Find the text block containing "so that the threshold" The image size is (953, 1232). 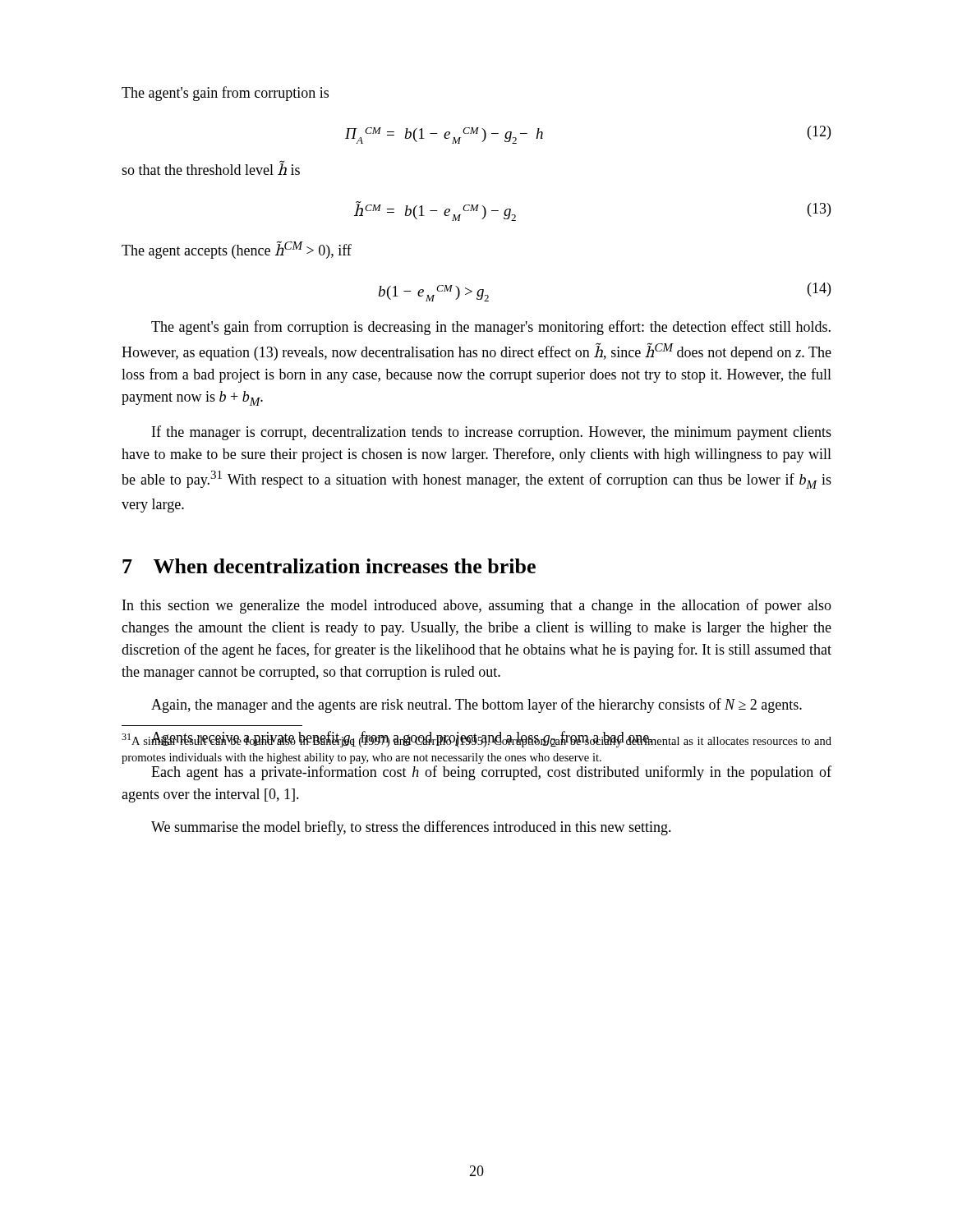click(x=211, y=170)
